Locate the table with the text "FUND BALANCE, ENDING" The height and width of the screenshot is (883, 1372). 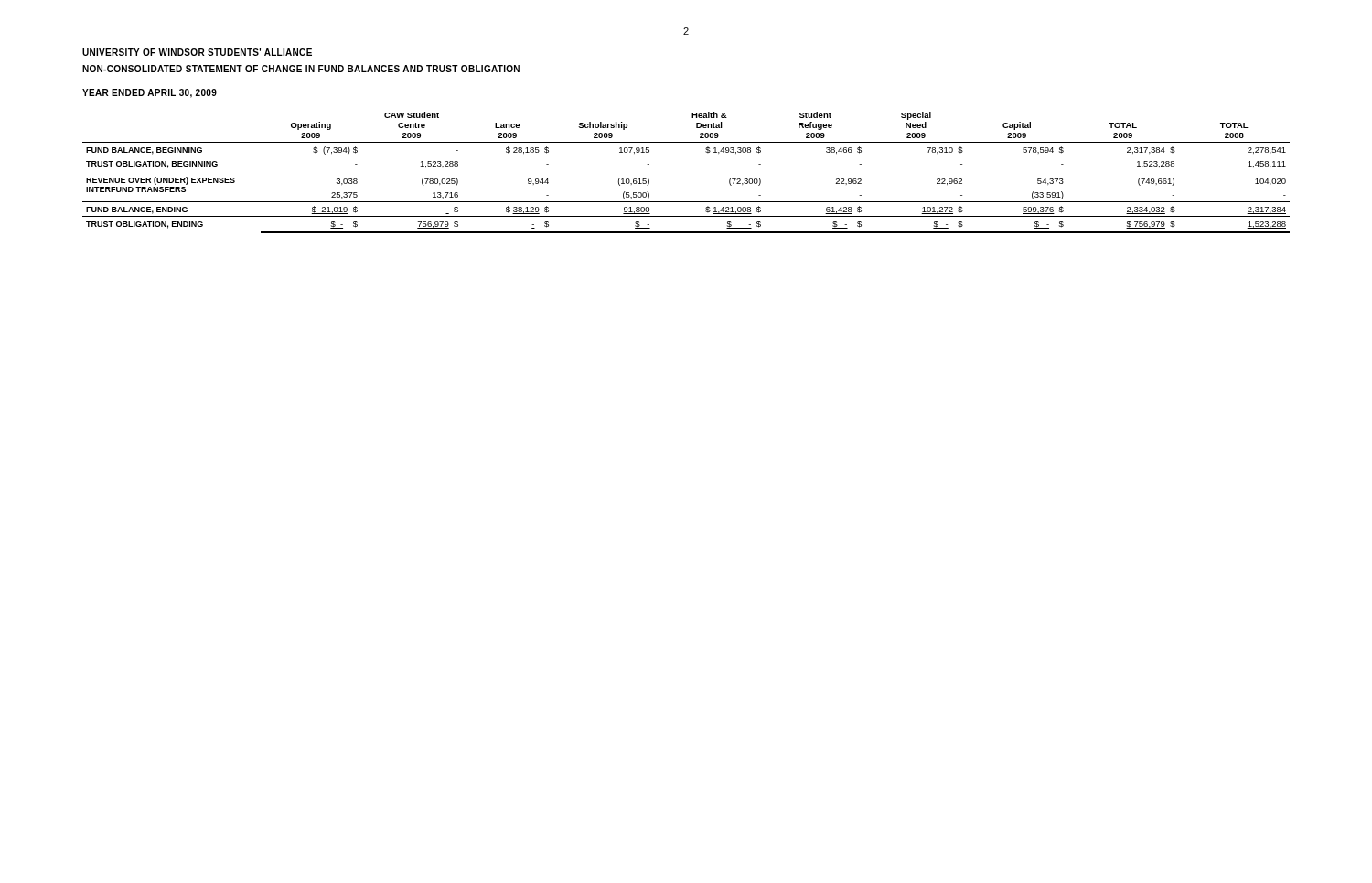(686, 171)
